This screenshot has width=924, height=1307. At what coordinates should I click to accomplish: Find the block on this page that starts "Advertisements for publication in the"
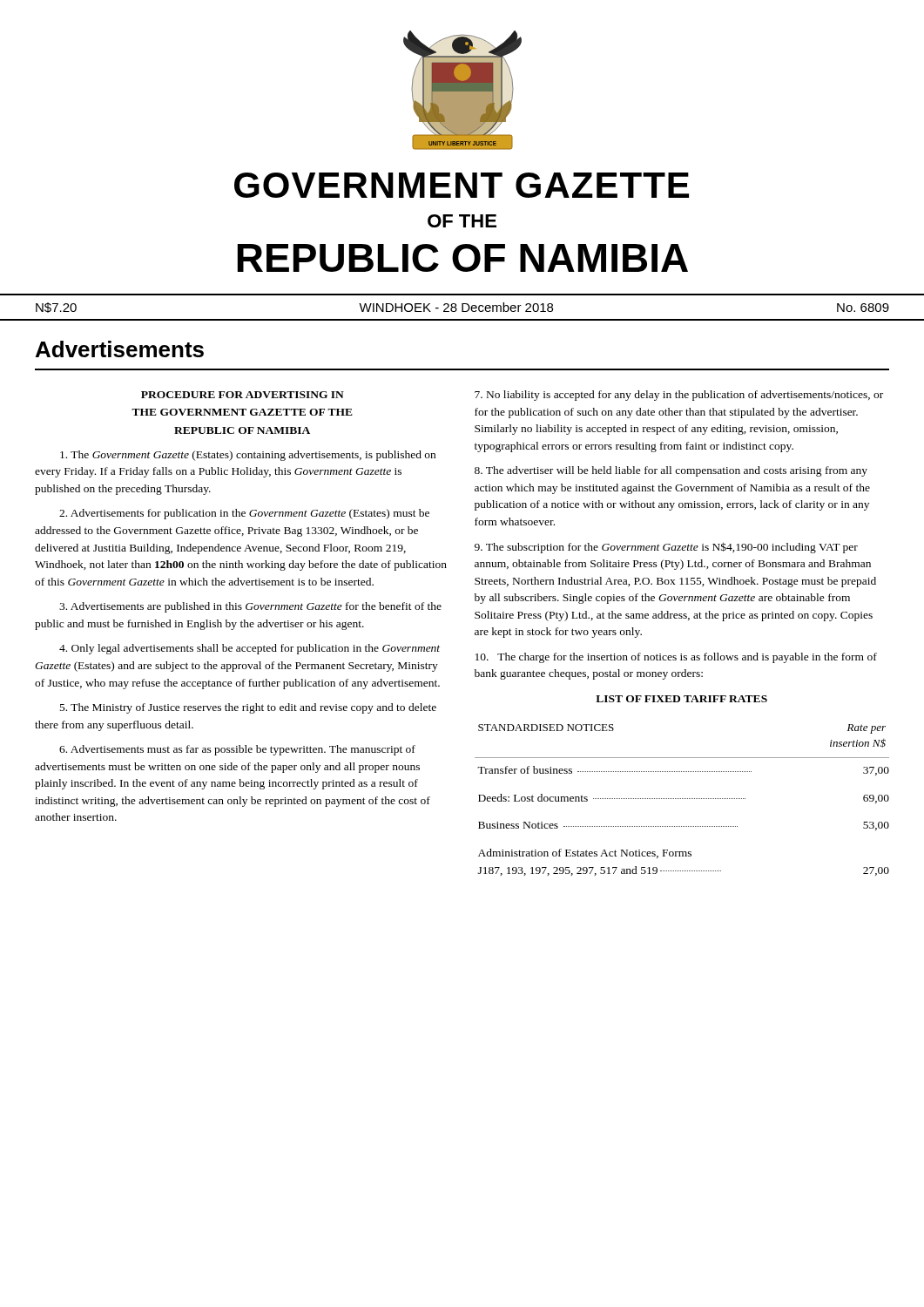click(241, 547)
